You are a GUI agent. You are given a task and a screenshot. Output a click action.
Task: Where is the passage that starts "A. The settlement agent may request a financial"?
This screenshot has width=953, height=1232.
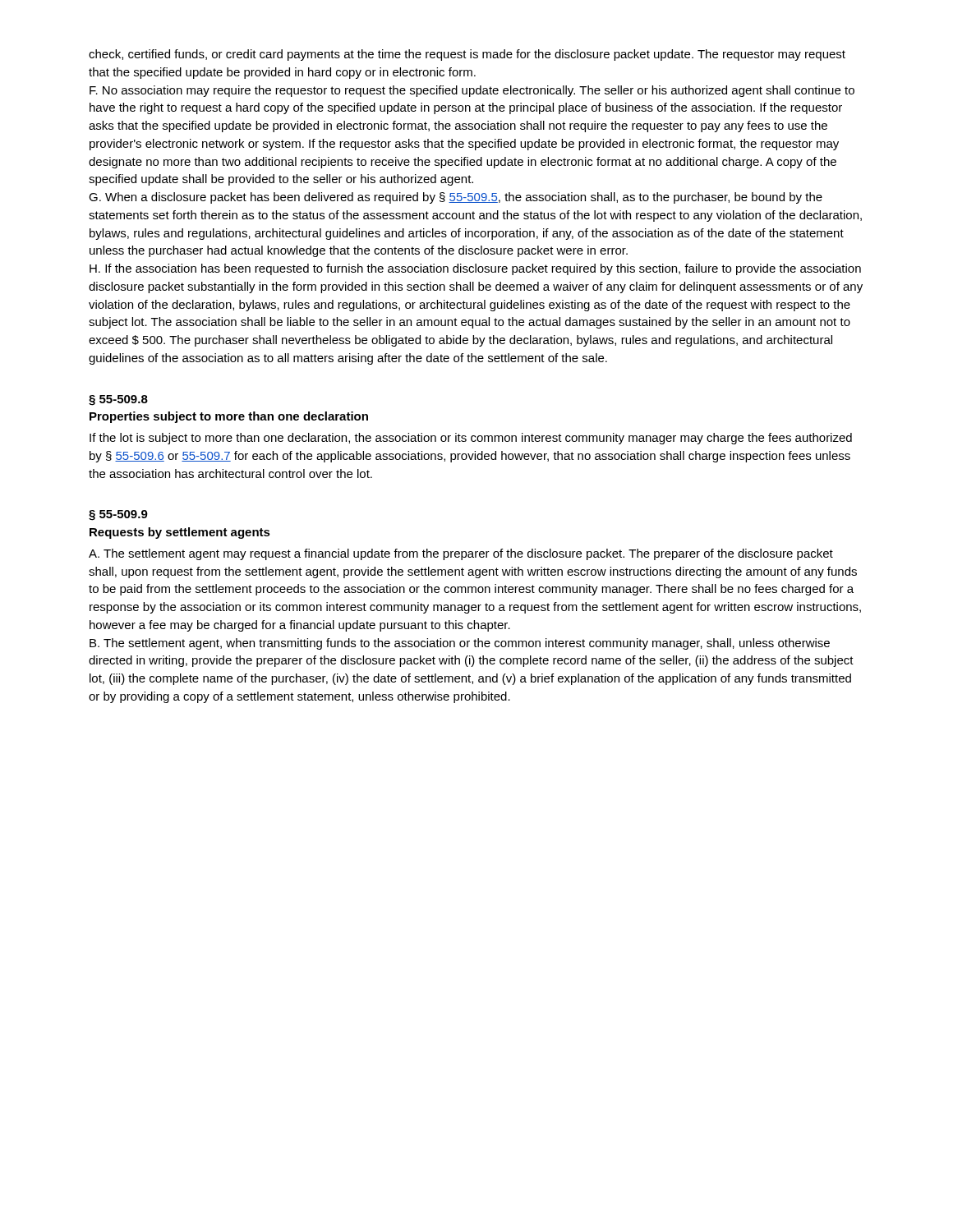pos(475,589)
